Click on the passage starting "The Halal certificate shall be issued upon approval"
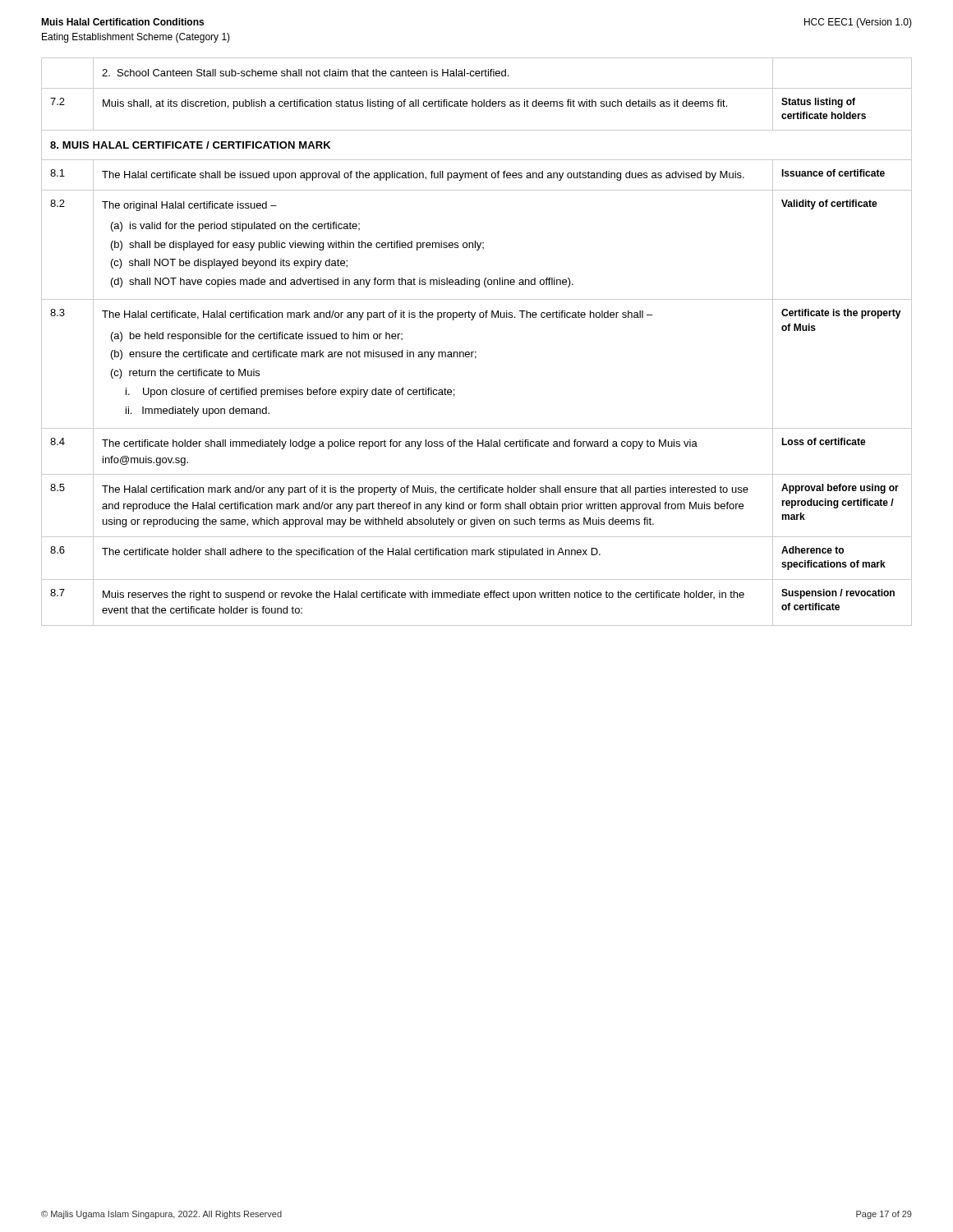 (x=423, y=175)
